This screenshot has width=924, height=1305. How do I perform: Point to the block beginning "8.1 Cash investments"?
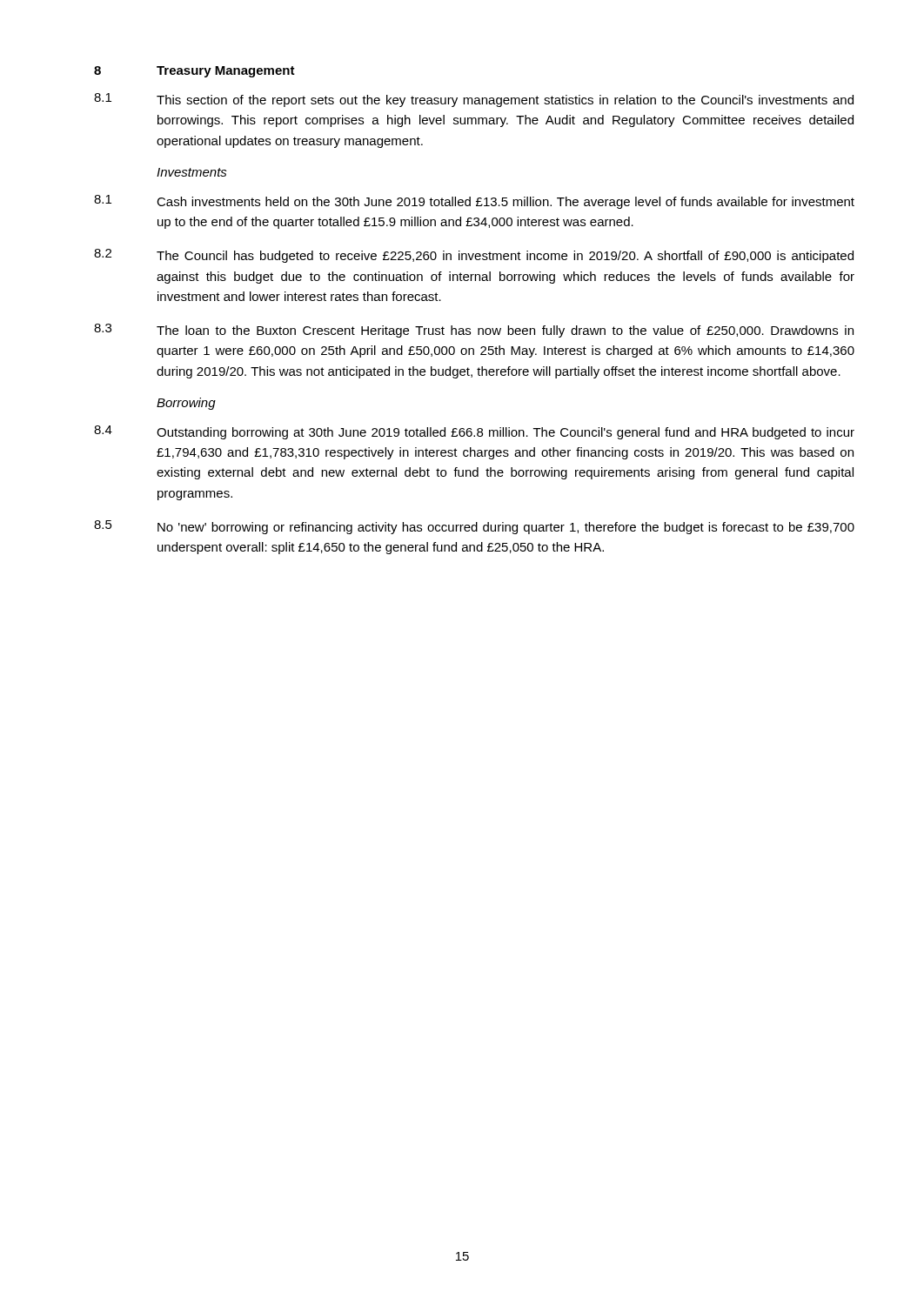[474, 211]
